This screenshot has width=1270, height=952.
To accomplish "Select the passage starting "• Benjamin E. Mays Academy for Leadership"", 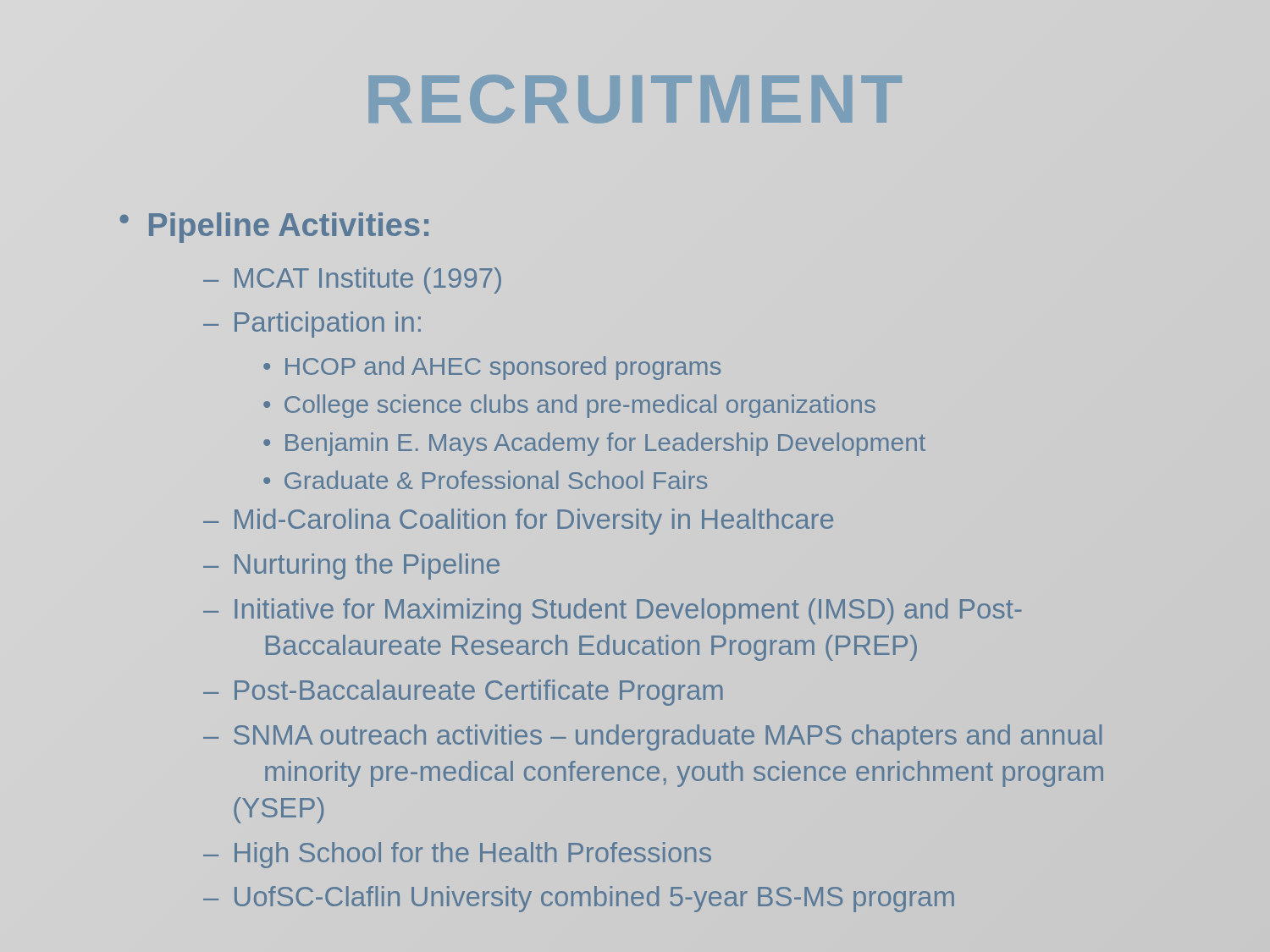I will tap(594, 442).
